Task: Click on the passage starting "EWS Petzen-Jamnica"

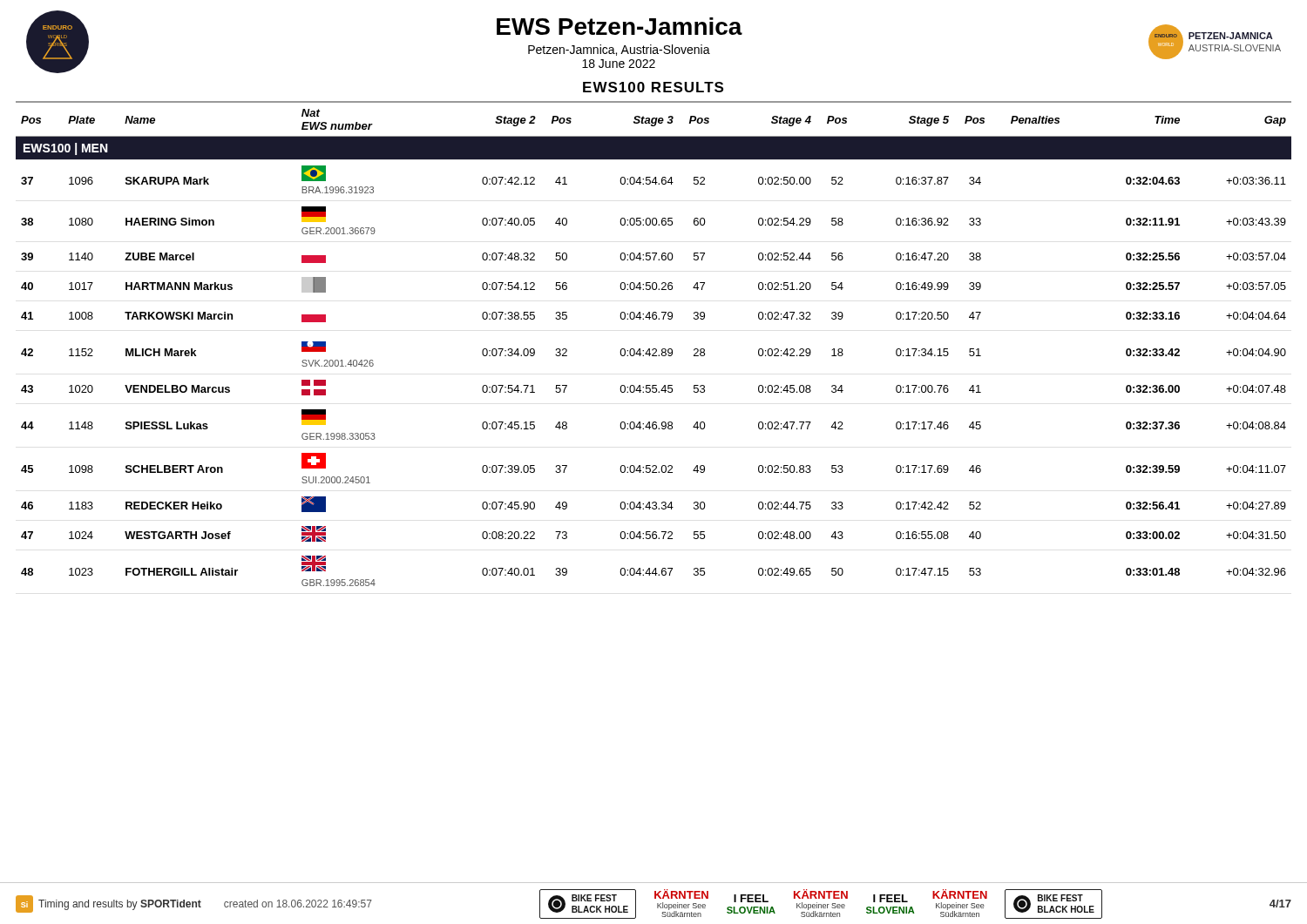Action: point(618,27)
